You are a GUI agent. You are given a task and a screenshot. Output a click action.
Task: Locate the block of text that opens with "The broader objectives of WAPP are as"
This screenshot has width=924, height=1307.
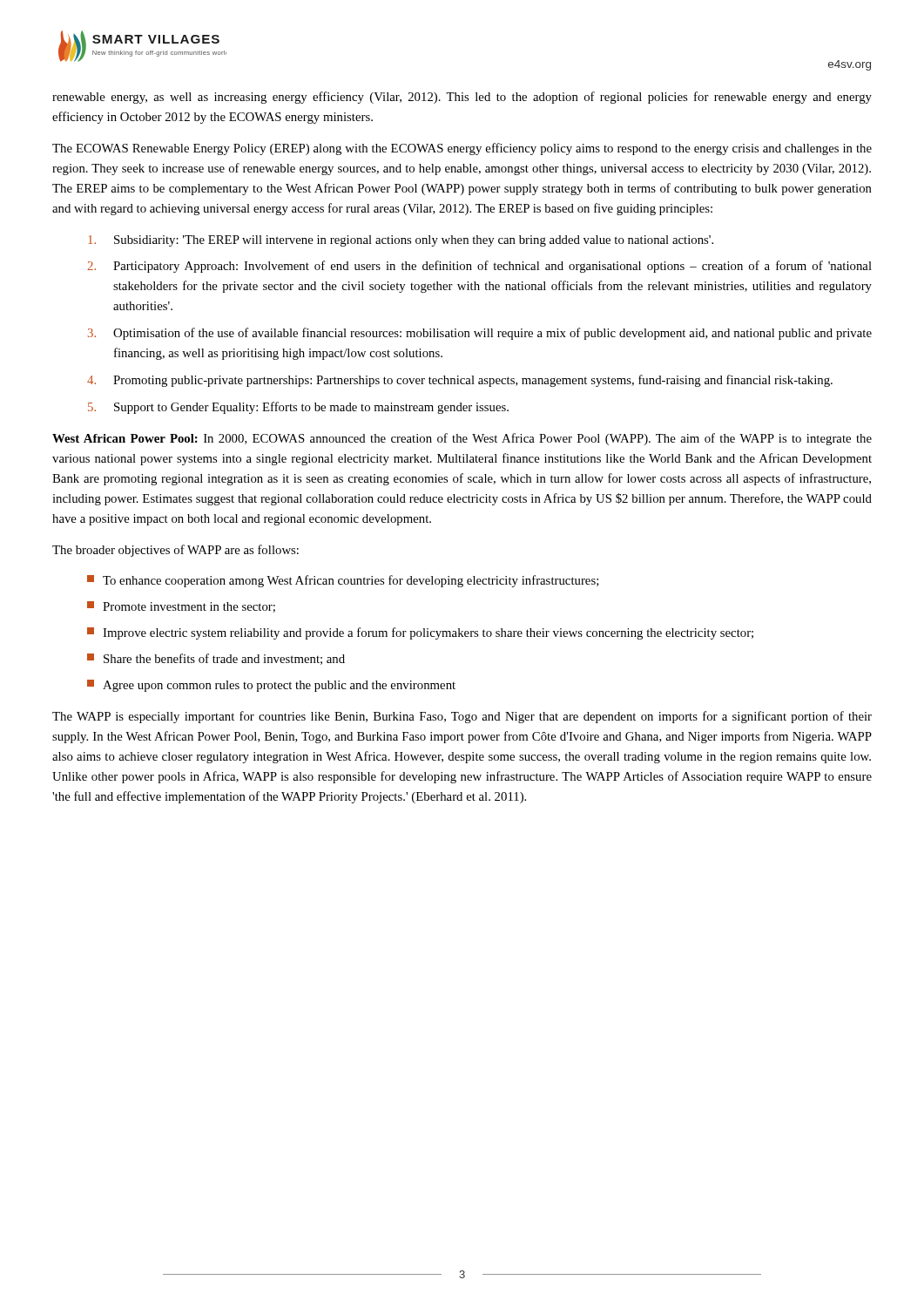pos(175,551)
